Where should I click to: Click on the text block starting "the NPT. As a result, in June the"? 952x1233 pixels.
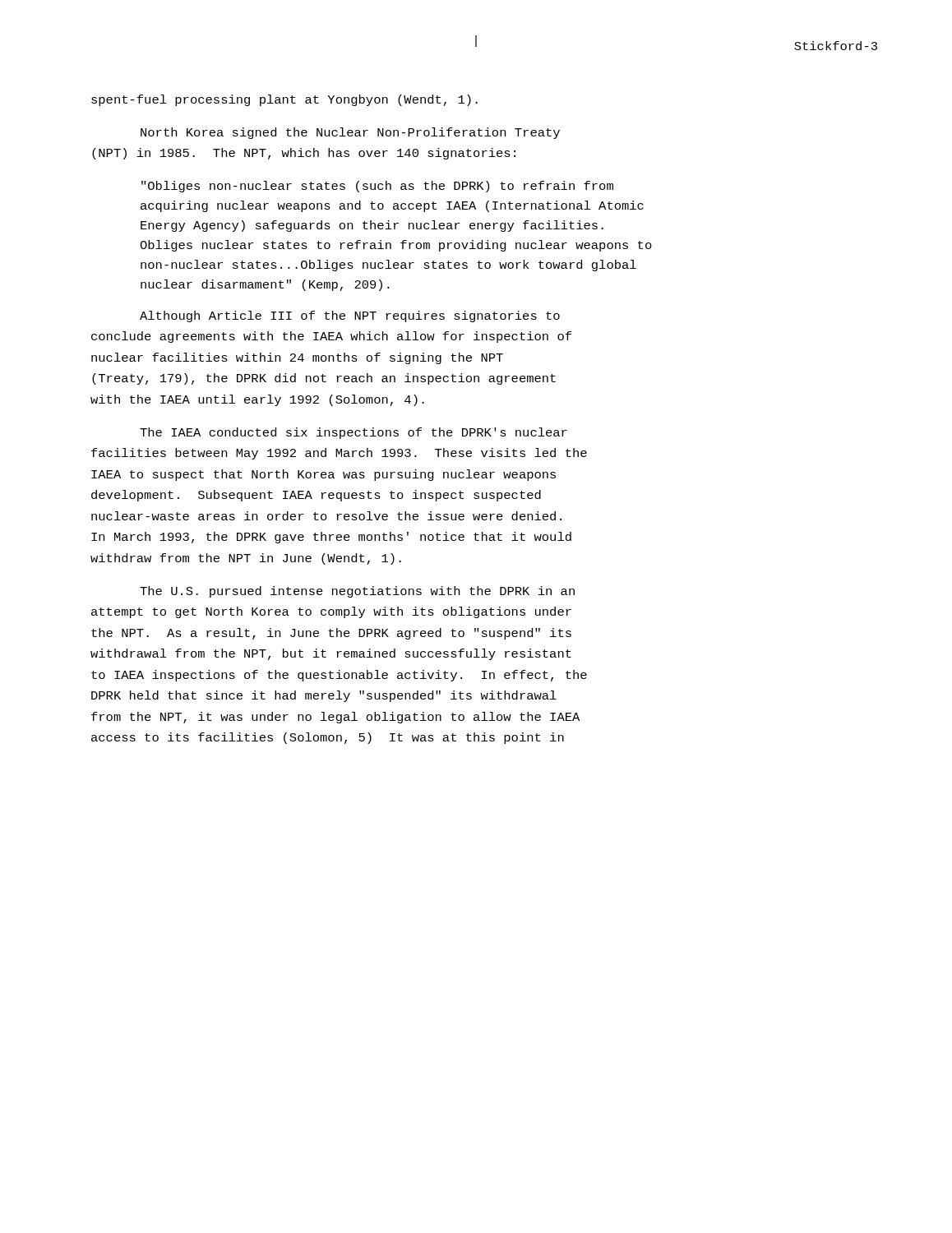tap(331, 634)
